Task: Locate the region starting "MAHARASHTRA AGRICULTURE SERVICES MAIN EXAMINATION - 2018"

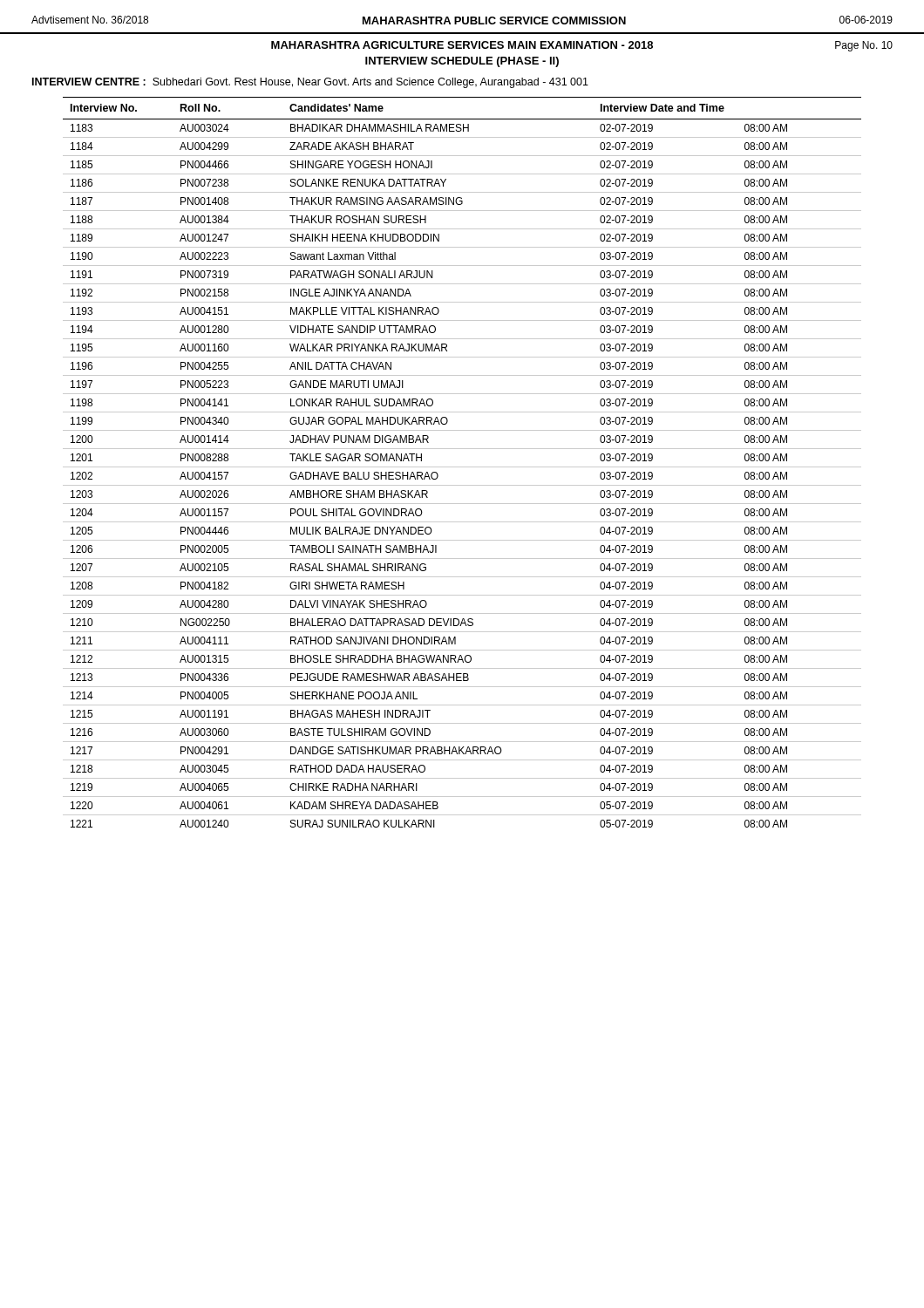Action: [534, 45]
